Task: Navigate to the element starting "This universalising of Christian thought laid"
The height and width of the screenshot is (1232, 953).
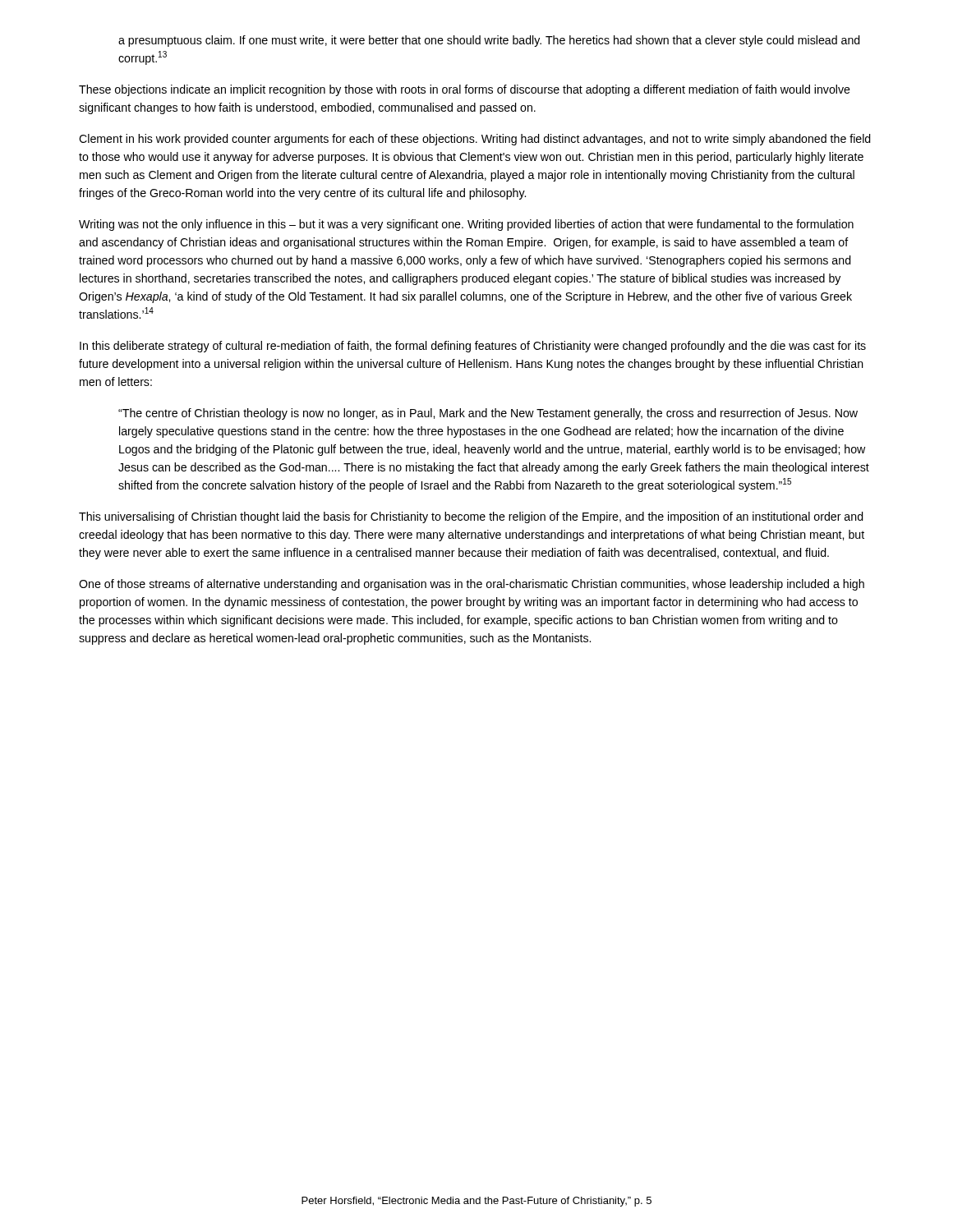Action: click(472, 535)
